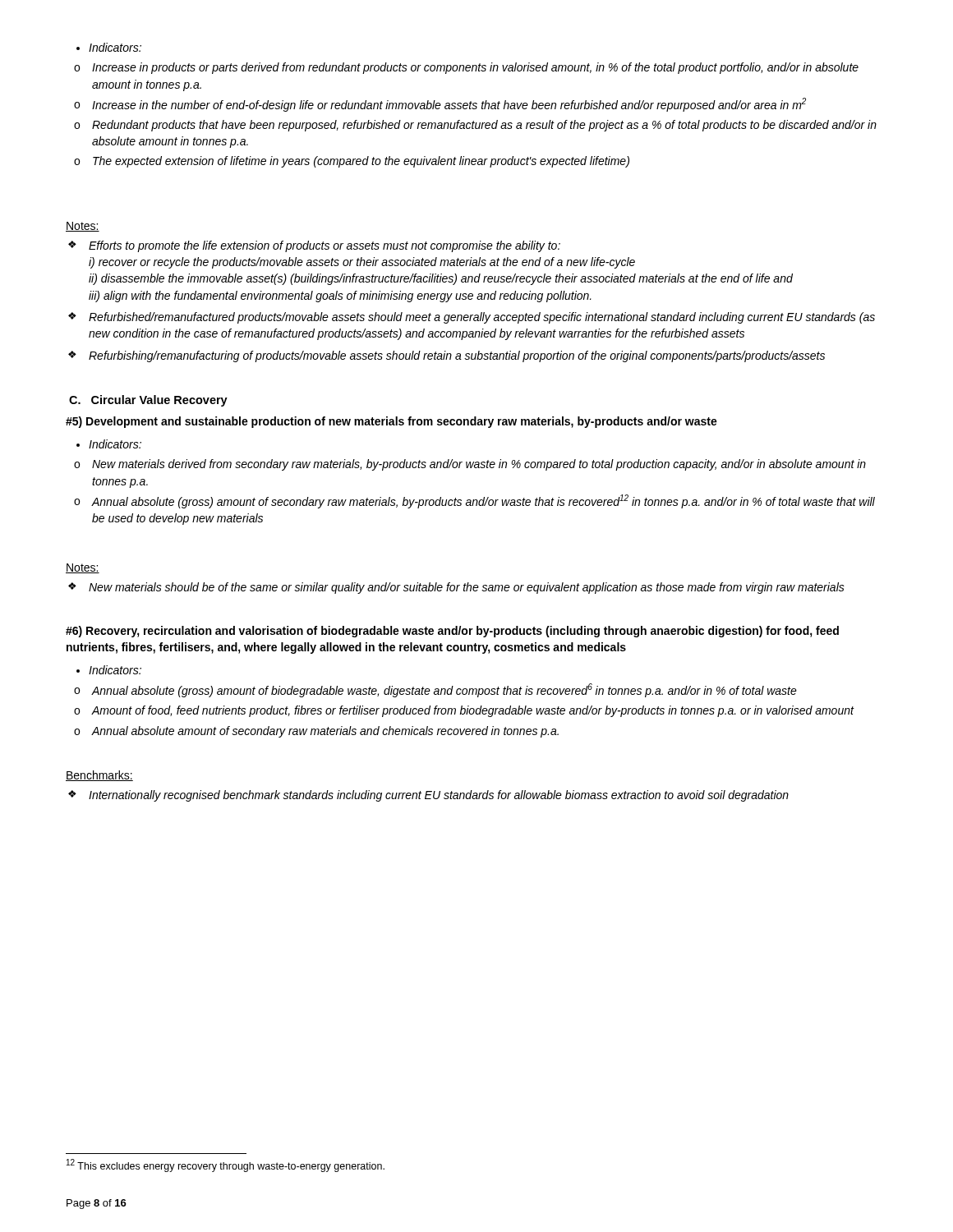This screenshot has height=1232, width=953.
Task: Navigate to the block starting "Refurbished/remanufactured products/movable assets should"
Action: pos(476,325)
